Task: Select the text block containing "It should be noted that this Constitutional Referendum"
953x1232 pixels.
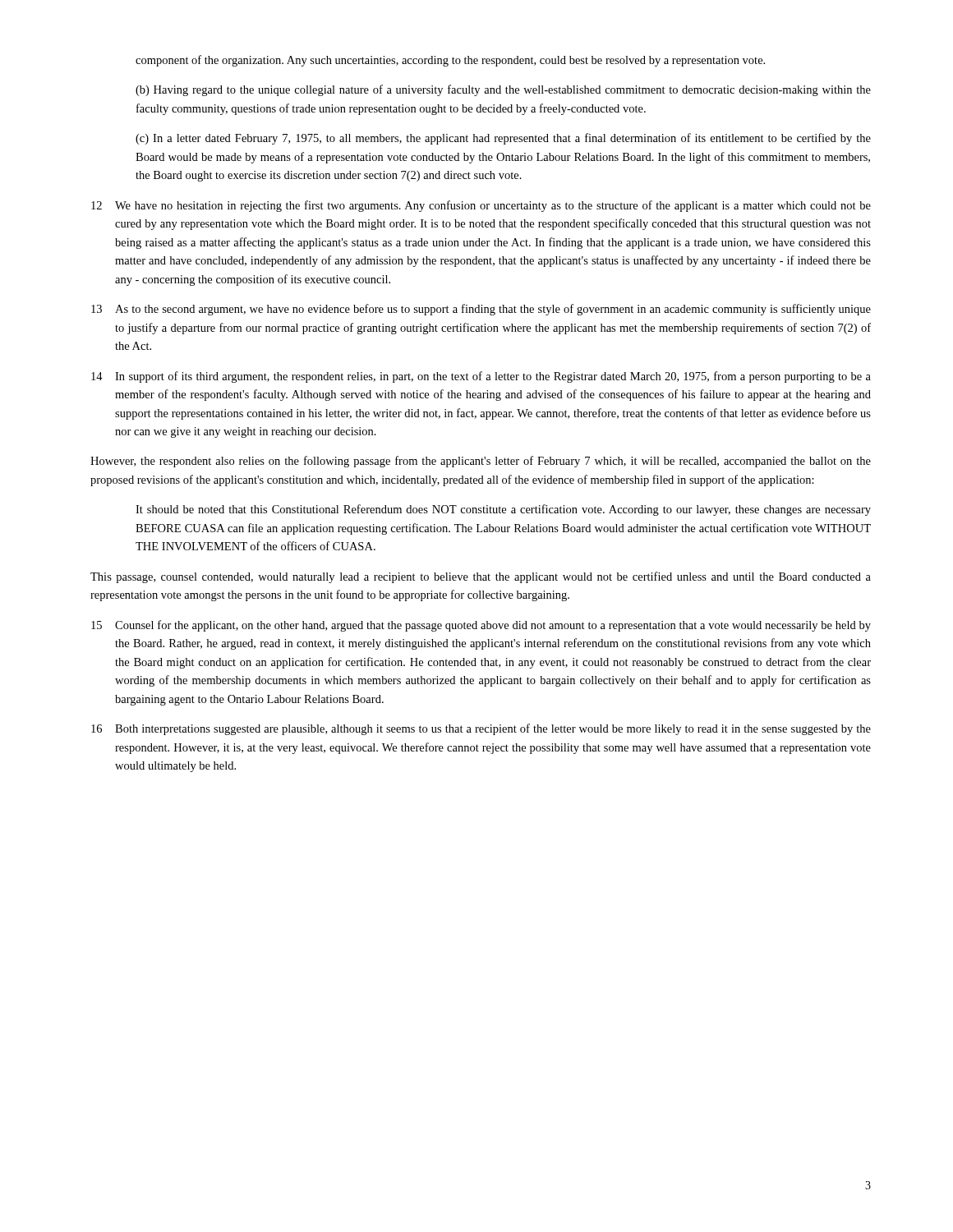Action: [503, 528]
